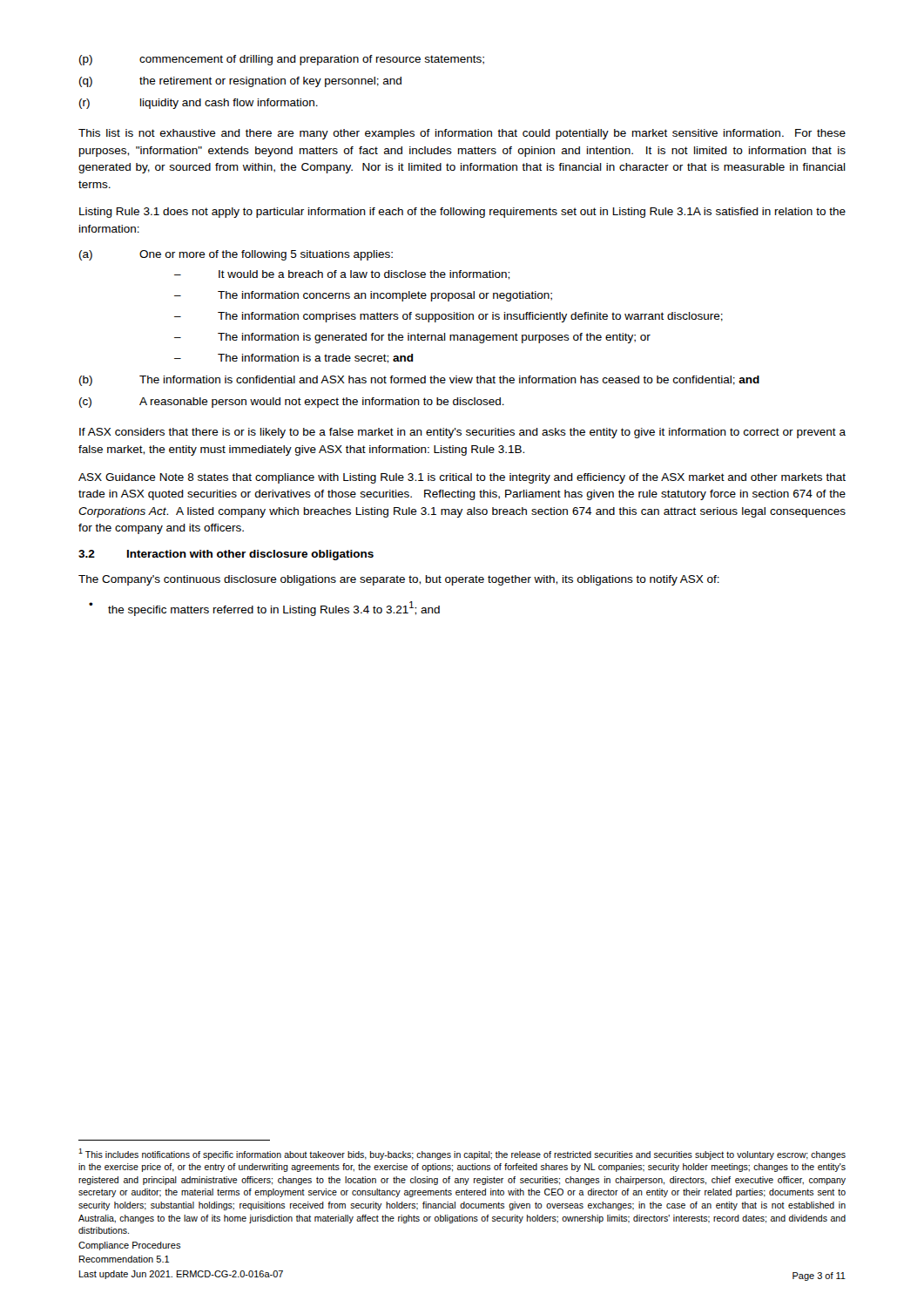Locate the list item that says "(q) the retirement"
This screenshot has height=1307, width=924.
[x=240, y=82]
